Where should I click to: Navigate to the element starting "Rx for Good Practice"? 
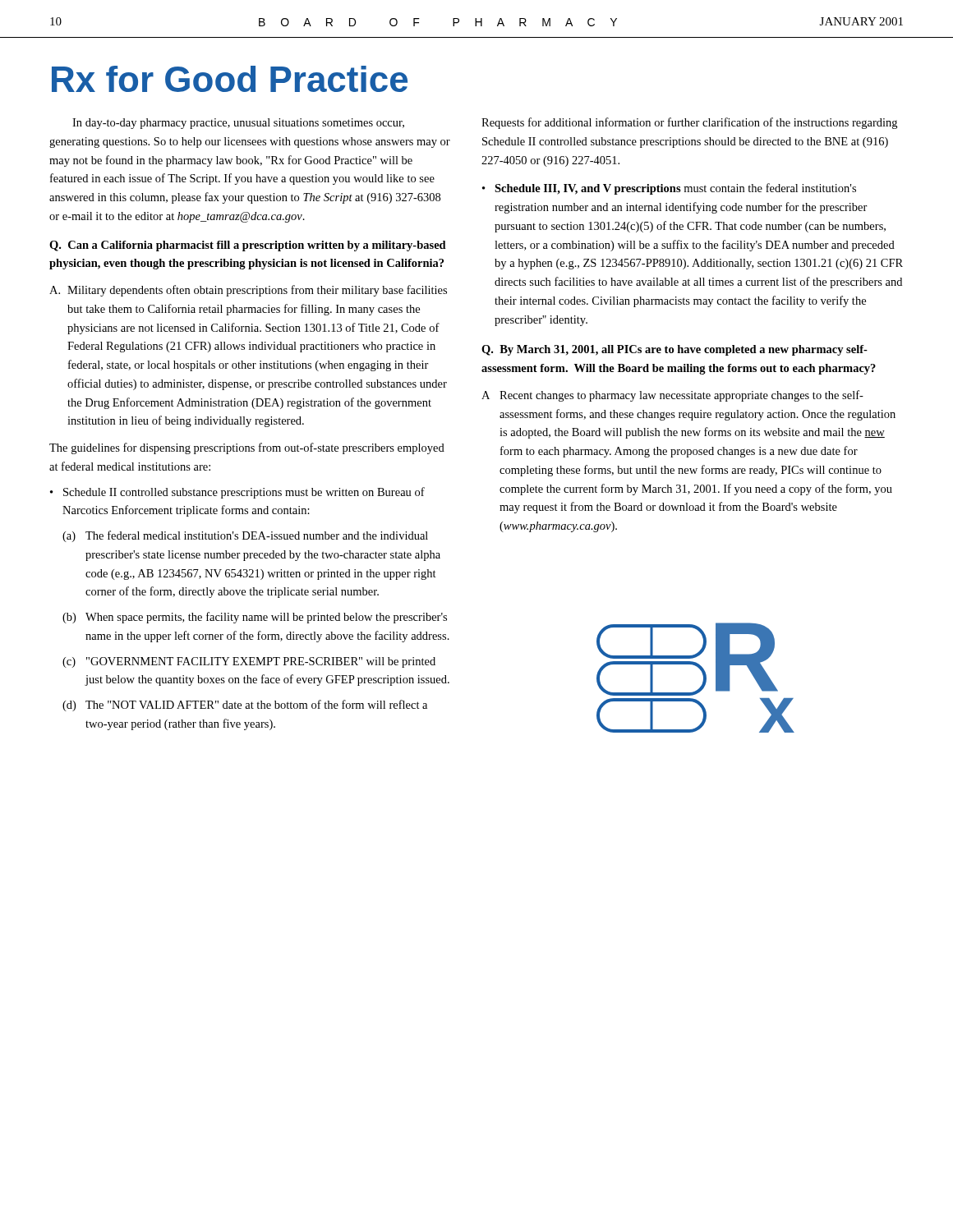pyautogui.click(x=230, y=79)
